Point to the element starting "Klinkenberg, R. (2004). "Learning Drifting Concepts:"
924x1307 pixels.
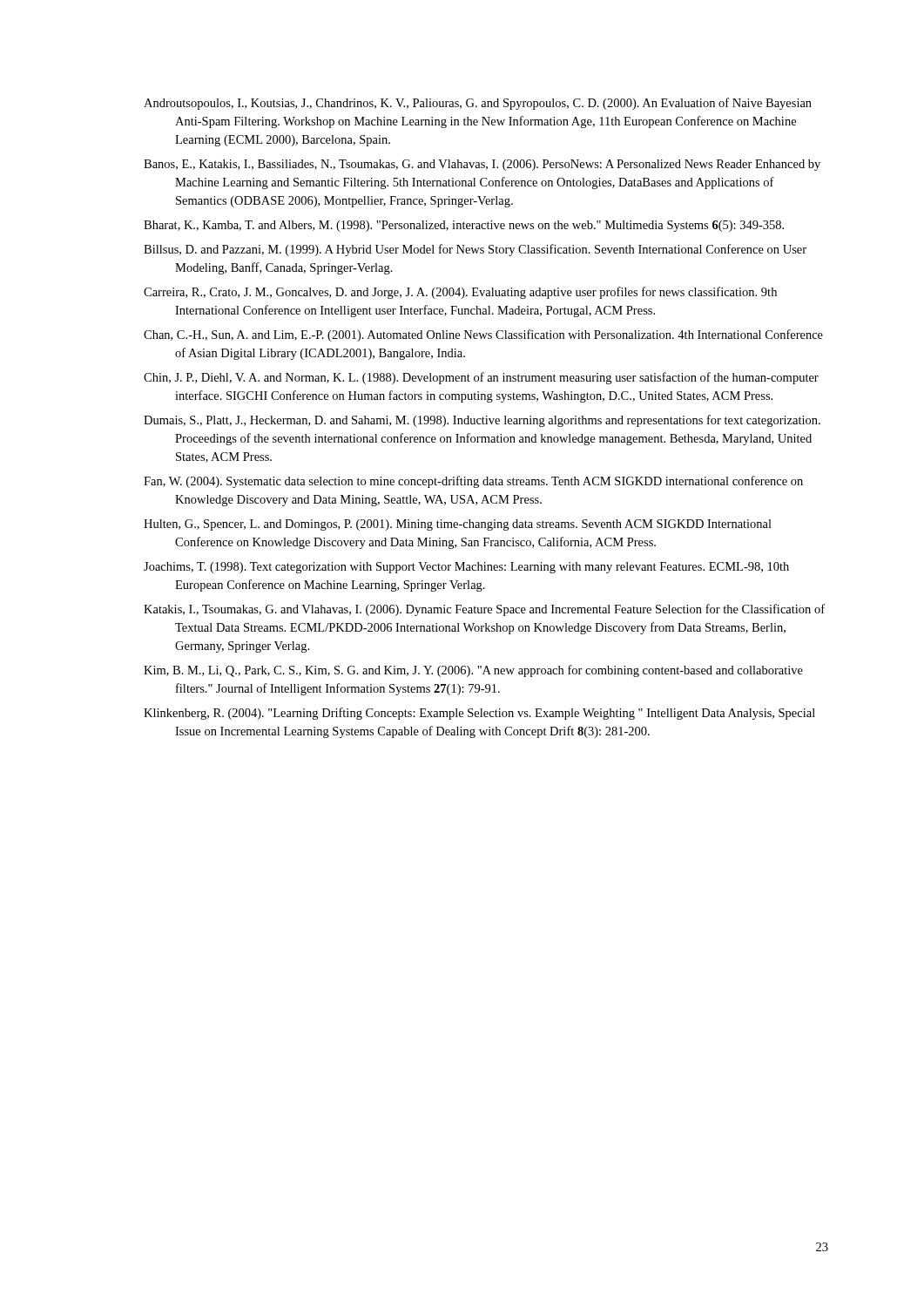(480, 722)
